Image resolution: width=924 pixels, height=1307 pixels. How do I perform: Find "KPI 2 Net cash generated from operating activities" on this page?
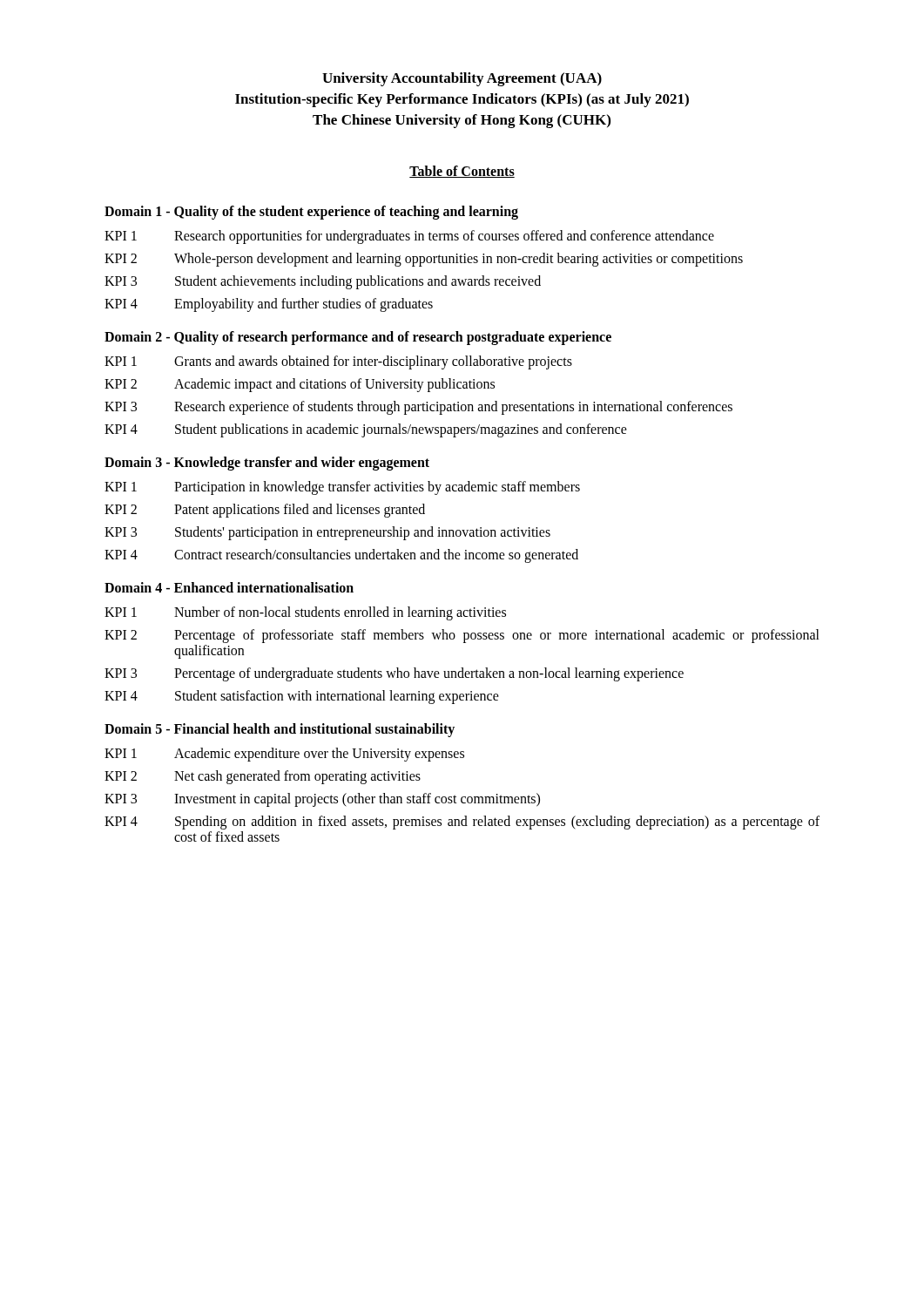263,777
